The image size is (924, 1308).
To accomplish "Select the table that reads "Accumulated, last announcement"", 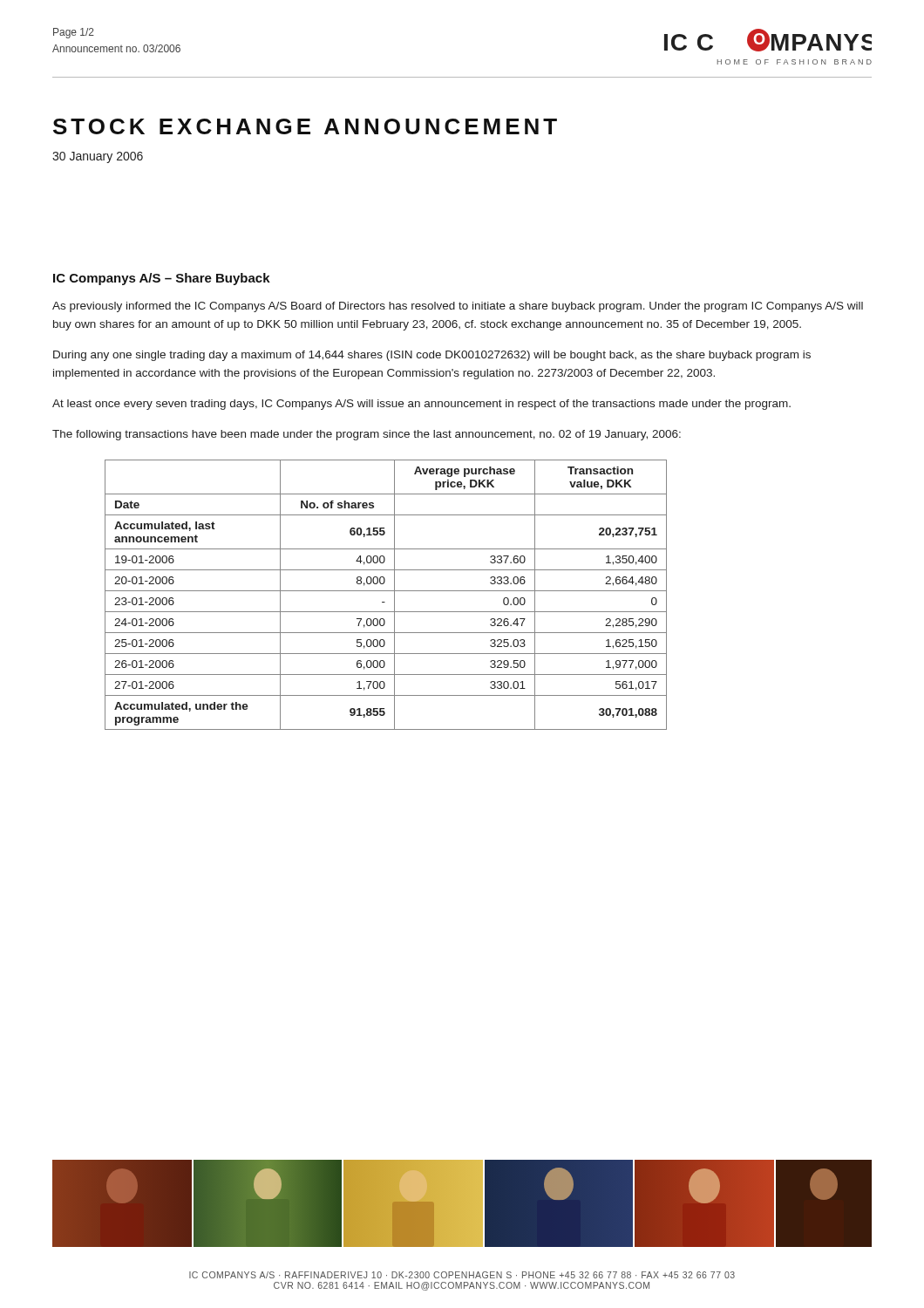I will pyautogui.click(x=488, y=594).
